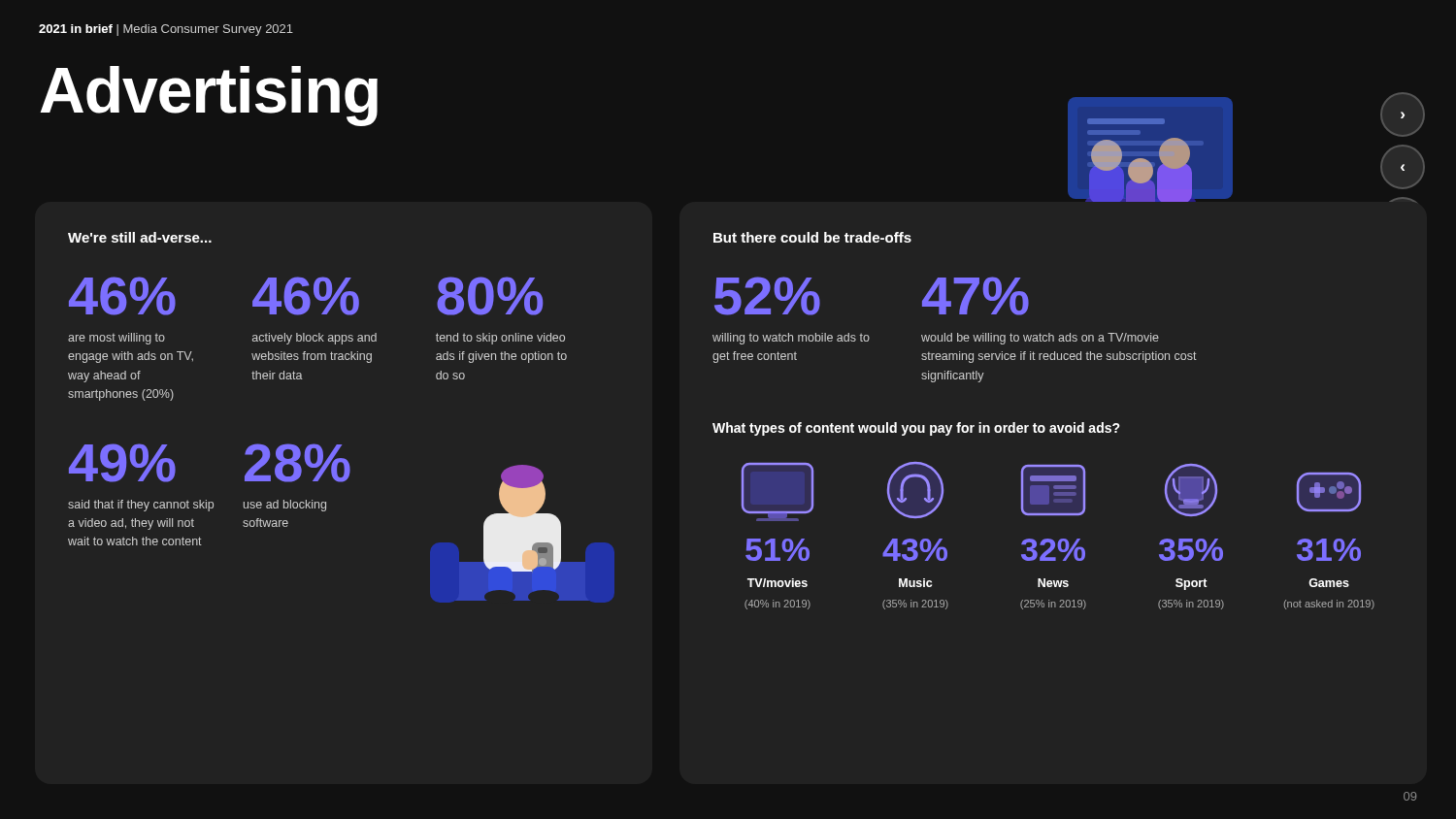The width and height of the screenshot is (1456, 819).
Task: Find "We're still ad-verse..." on this page
Action: pyautogui.click(x=140, y=237)
